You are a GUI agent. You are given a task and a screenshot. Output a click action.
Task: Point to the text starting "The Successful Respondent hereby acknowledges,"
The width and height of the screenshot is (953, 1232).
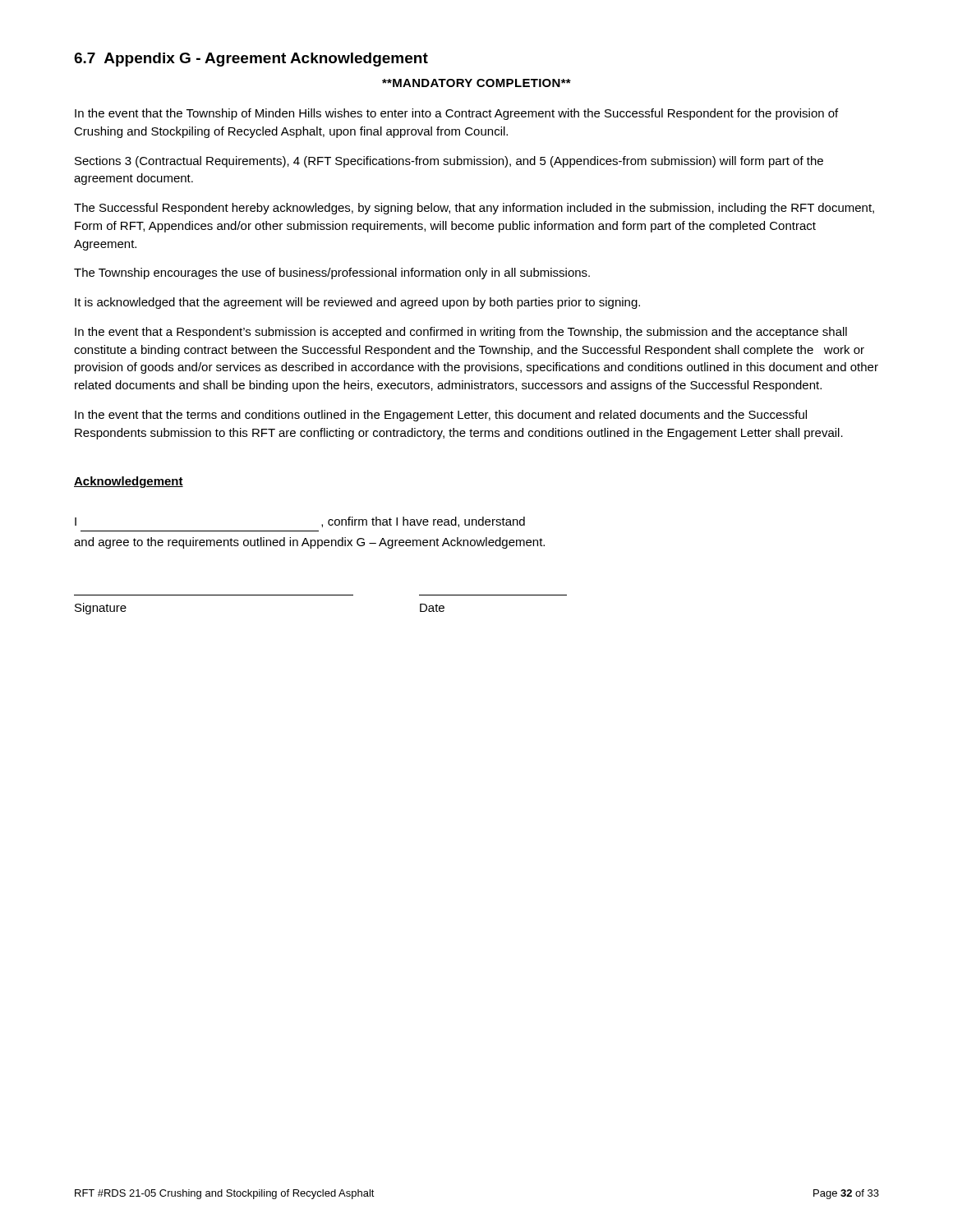point(475,225)
